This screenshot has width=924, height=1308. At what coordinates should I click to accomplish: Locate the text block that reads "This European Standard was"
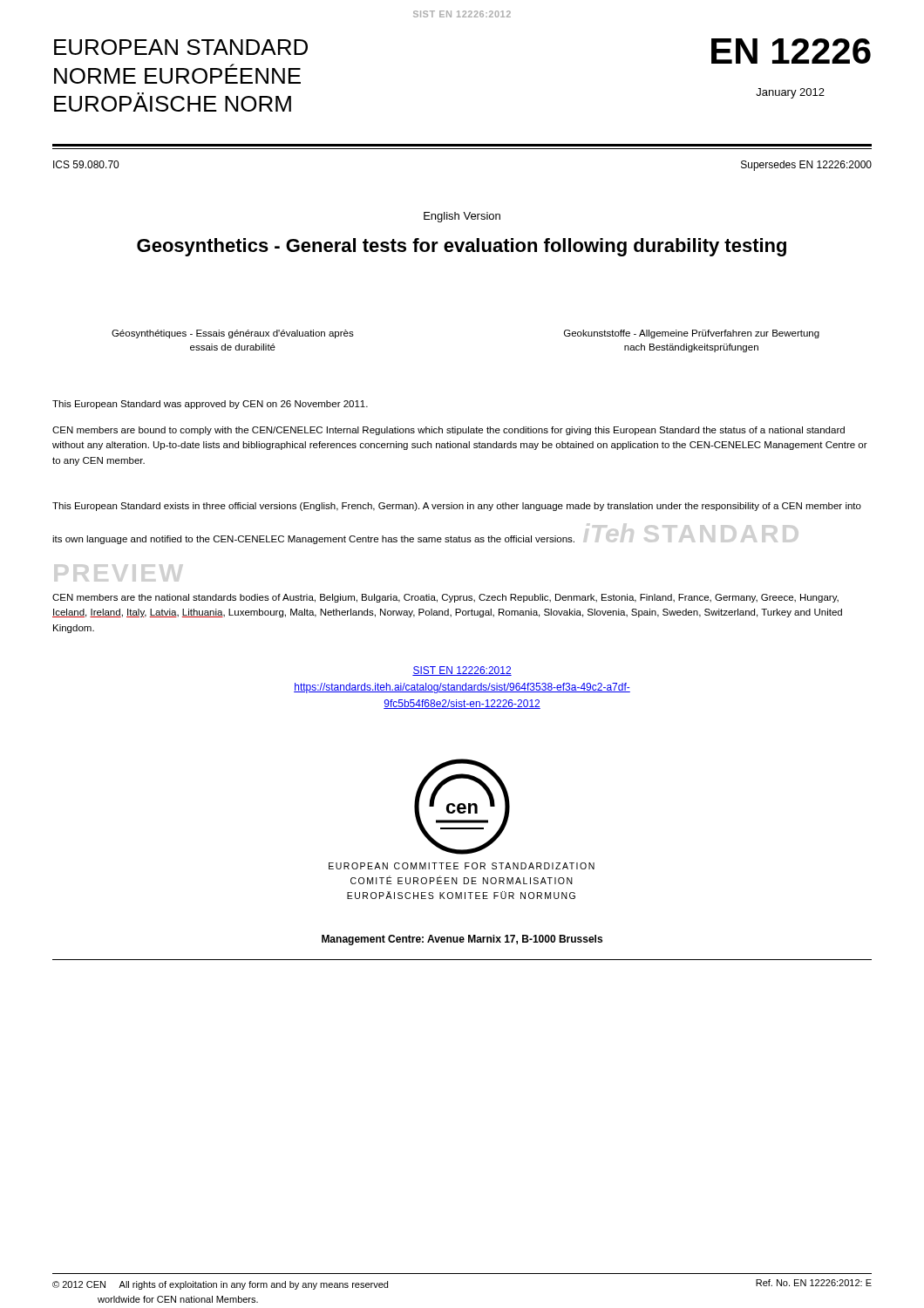[x=210, y=404]
